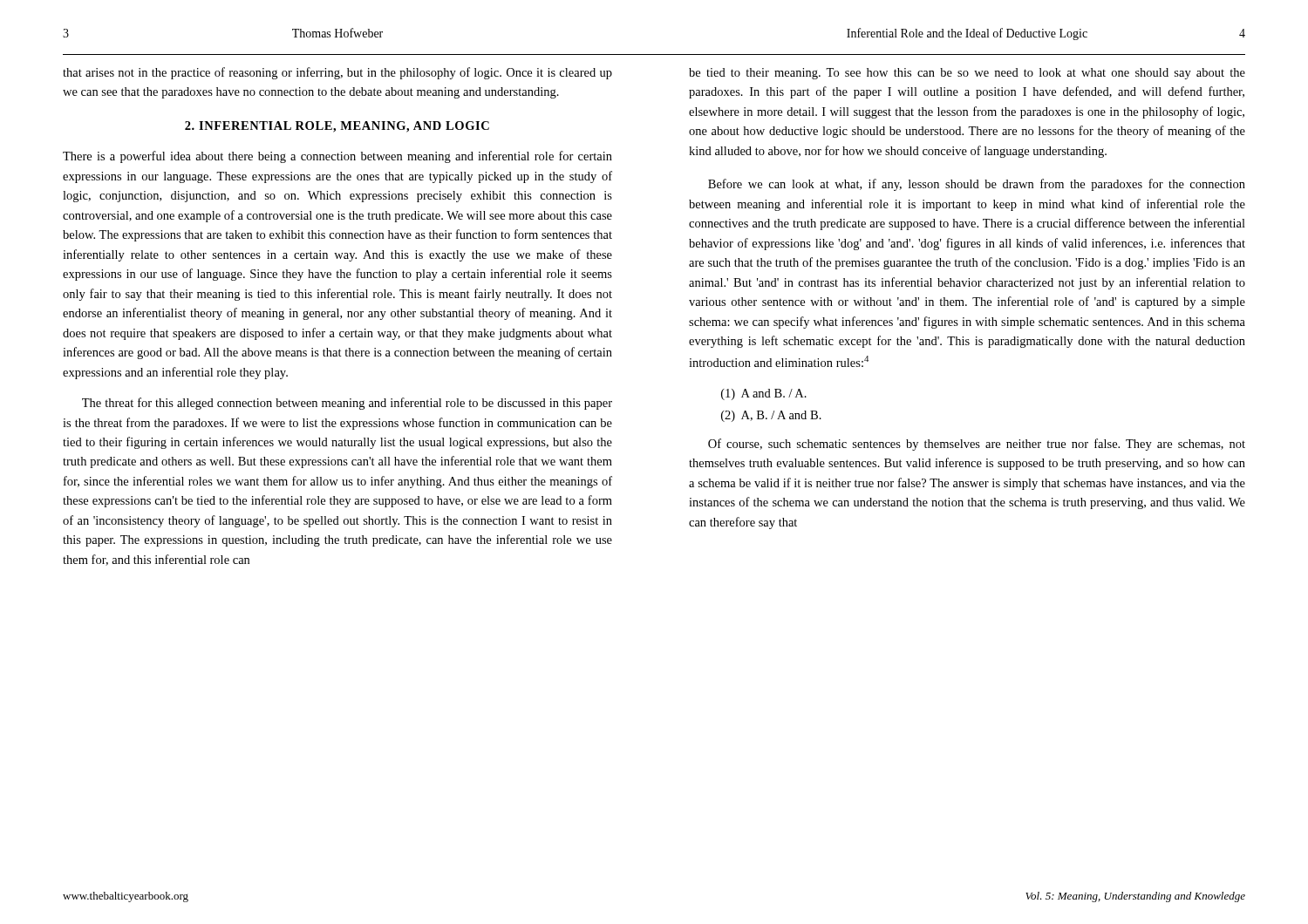Point to the text block starting "2. INFERENTIAL ROLE, MEANING, AND LOGIC"
1308x924 pixels.
[x=337, y=125]
